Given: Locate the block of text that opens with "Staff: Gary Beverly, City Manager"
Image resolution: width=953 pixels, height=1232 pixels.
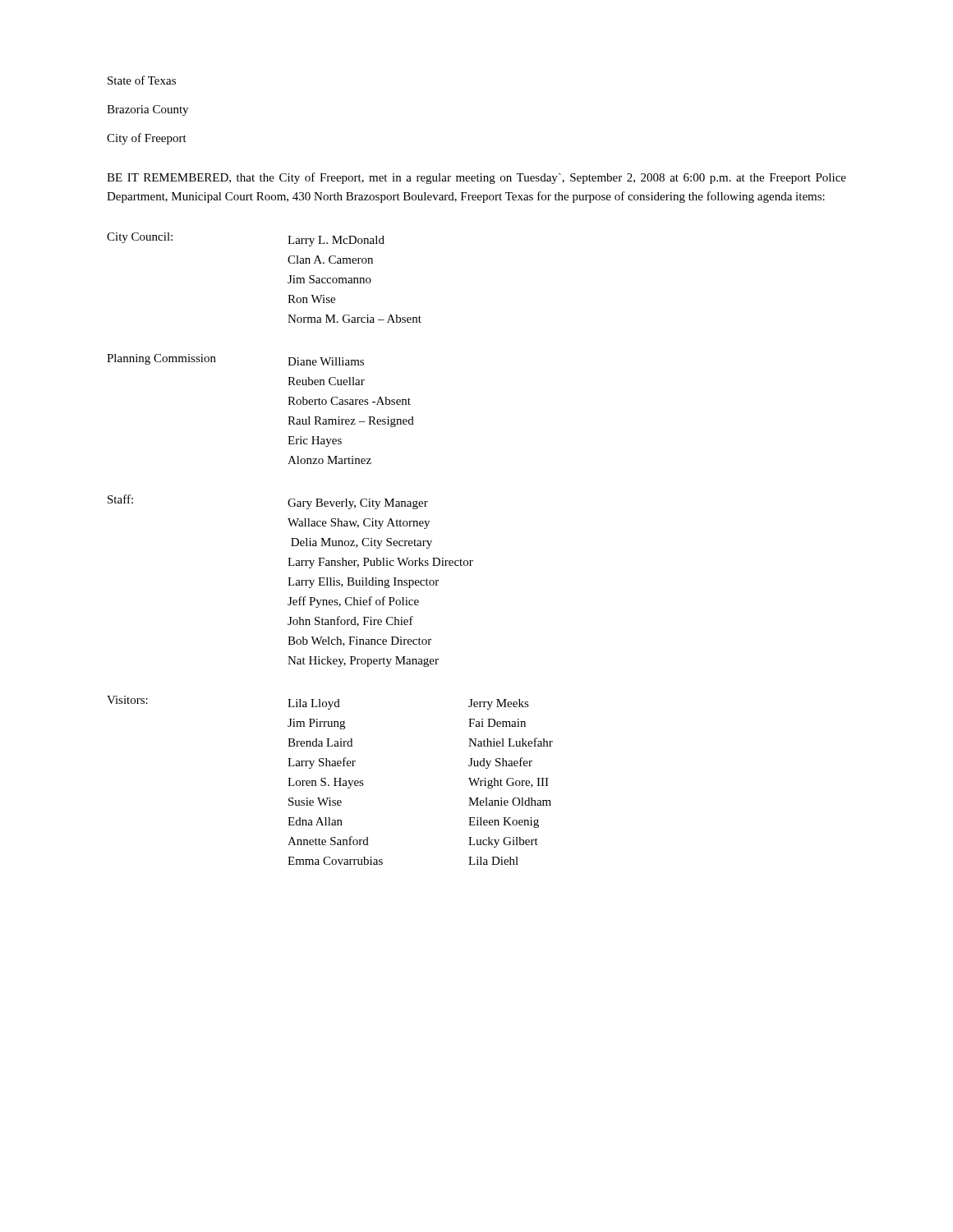Looking at the screenshot, I should point(290,581).
